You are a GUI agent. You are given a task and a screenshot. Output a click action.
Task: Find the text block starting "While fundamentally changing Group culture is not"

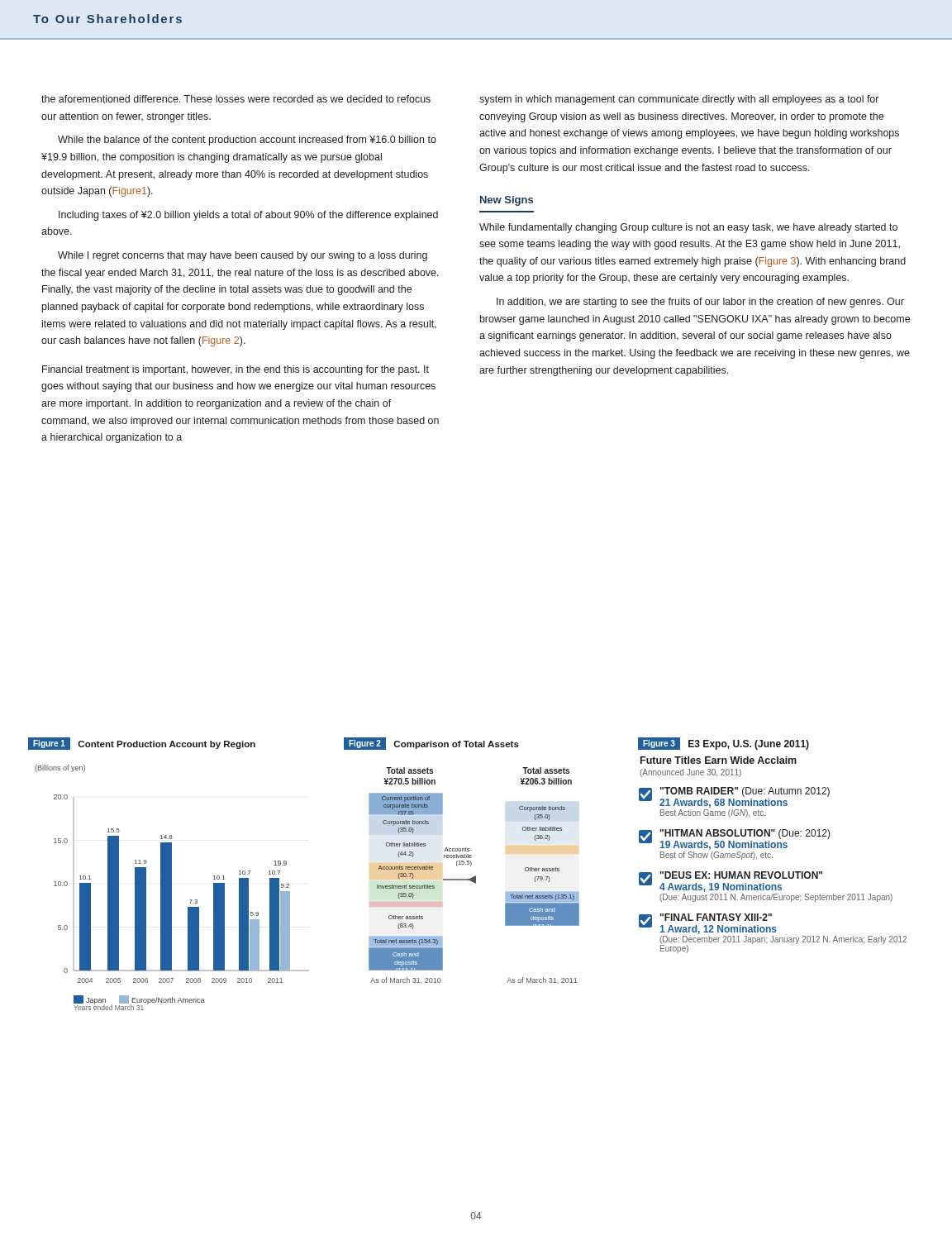click(695, 299)
